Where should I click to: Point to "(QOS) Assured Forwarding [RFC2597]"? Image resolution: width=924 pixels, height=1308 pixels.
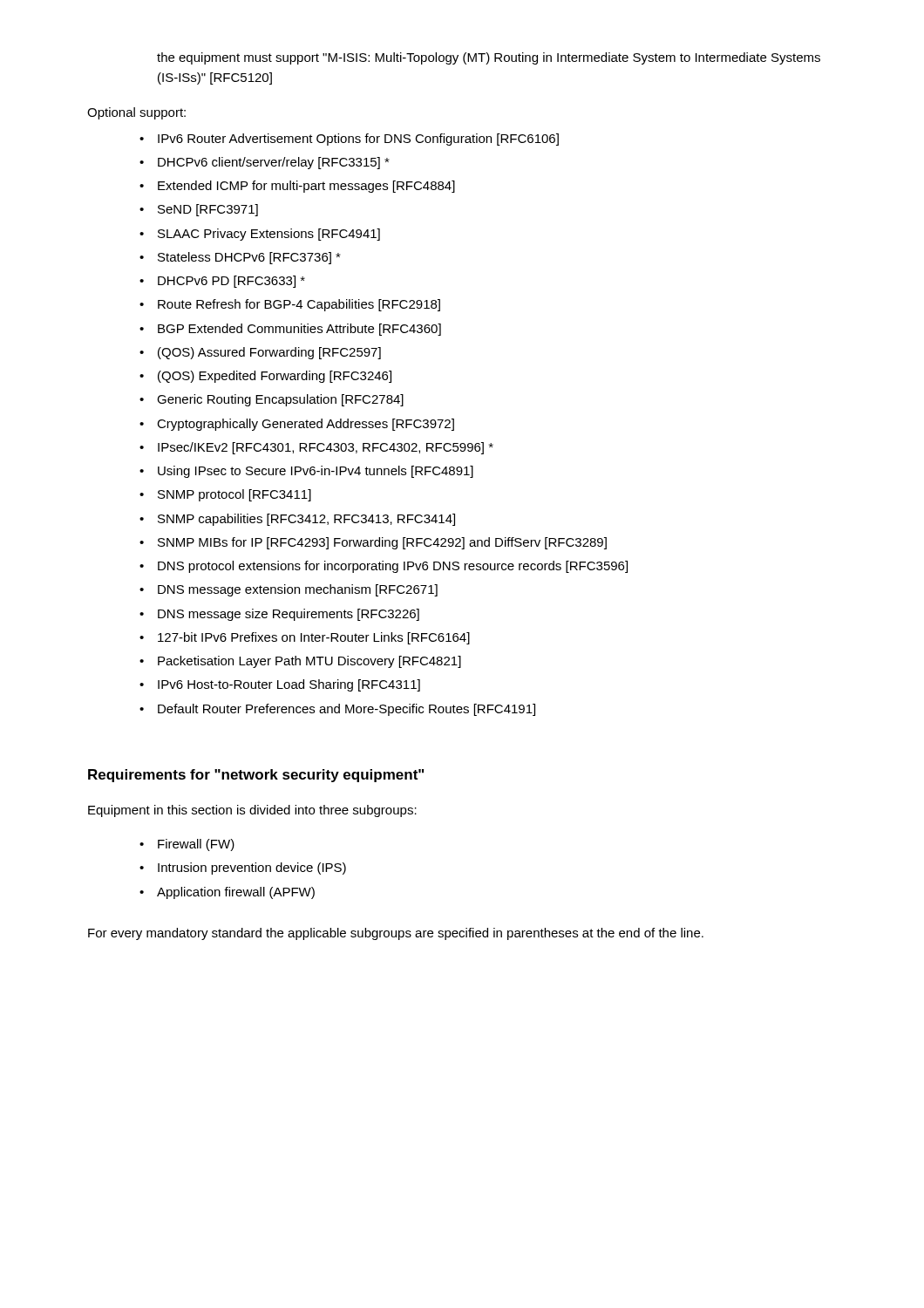[x=269, y=352]
